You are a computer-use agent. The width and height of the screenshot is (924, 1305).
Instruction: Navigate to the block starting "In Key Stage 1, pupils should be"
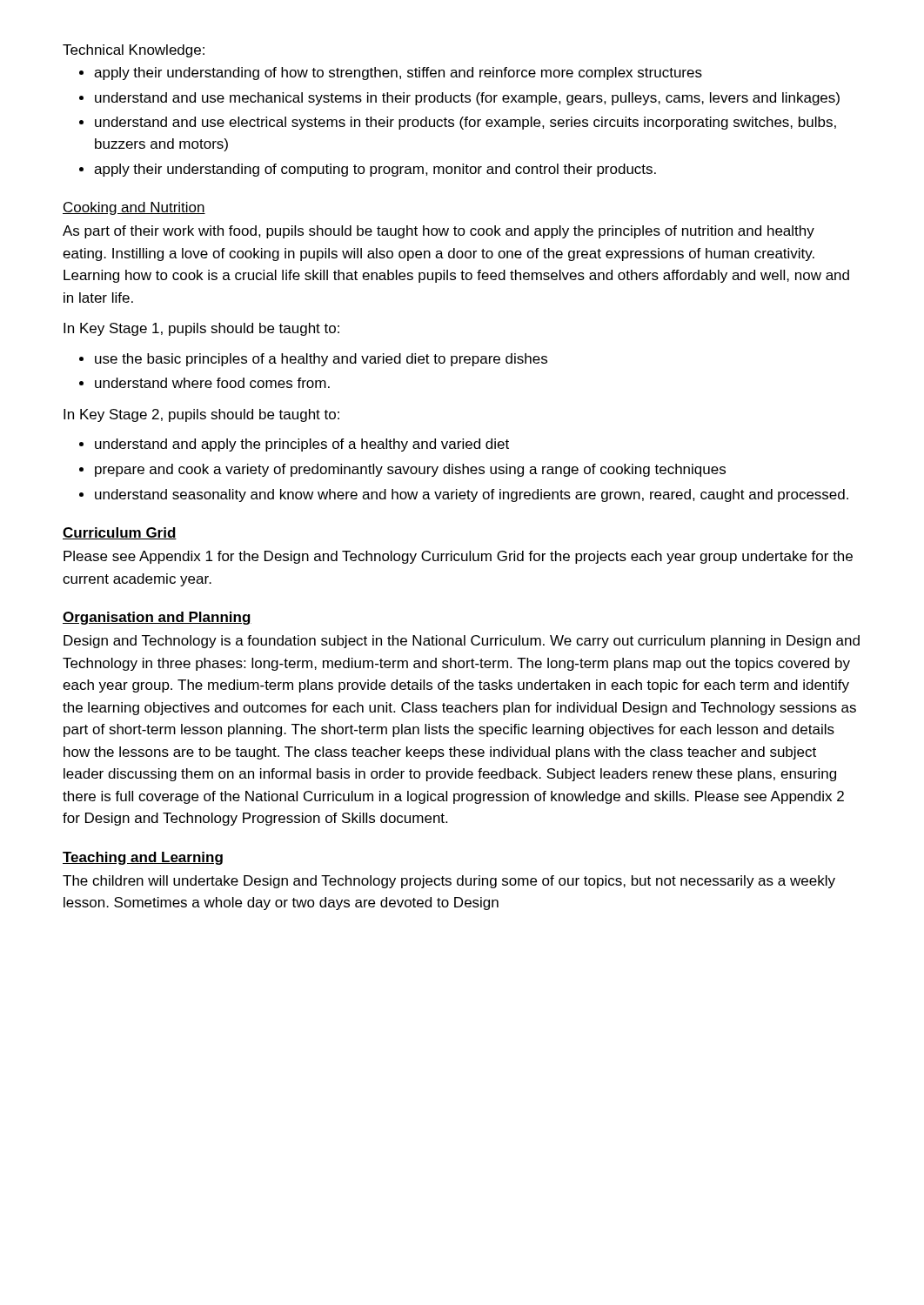(201, 329)
